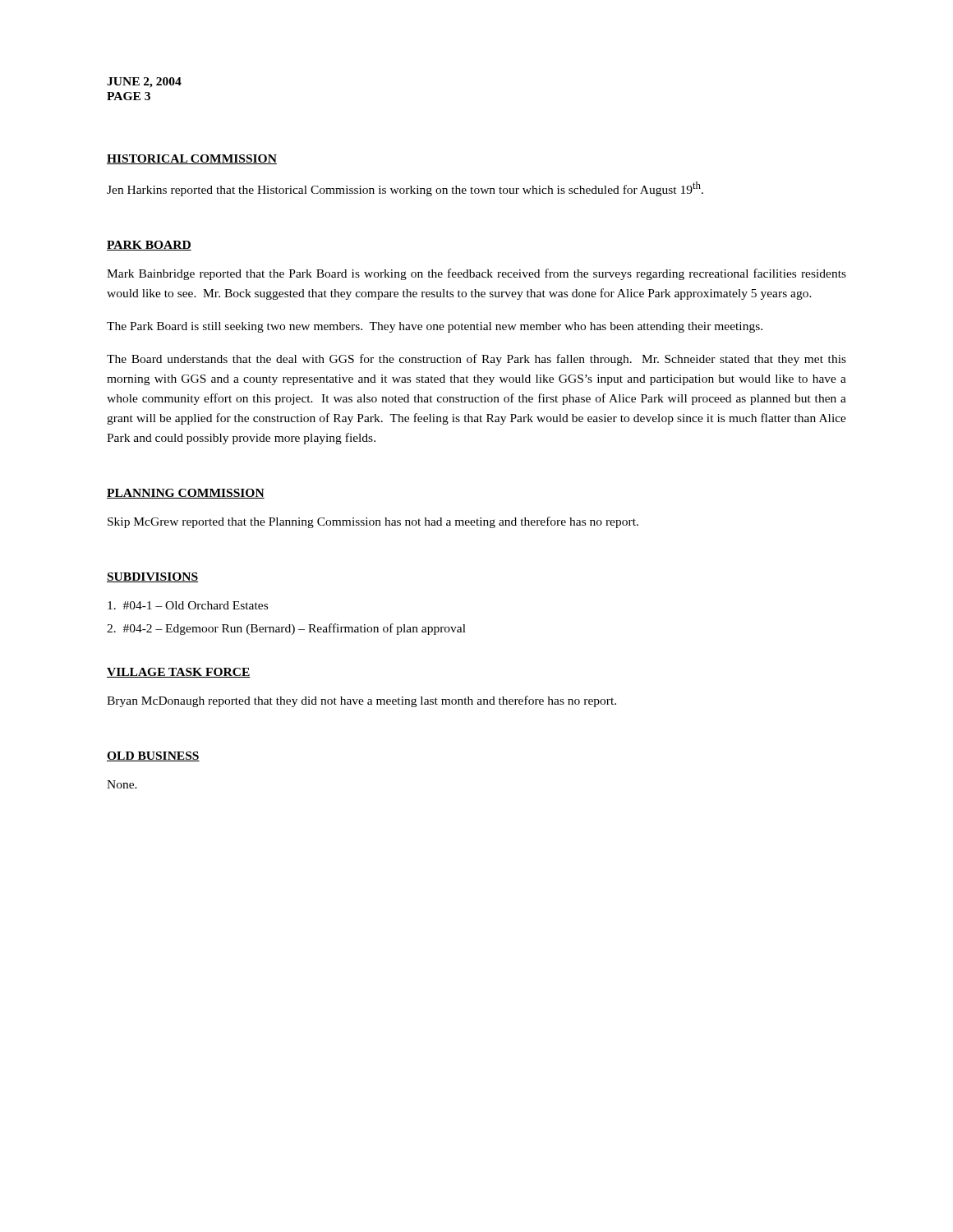The width and height of the screenshot is (953, 1232).
Task: Select the text block containing "Skip McGrew reported that the"
Action: [373, 521]
